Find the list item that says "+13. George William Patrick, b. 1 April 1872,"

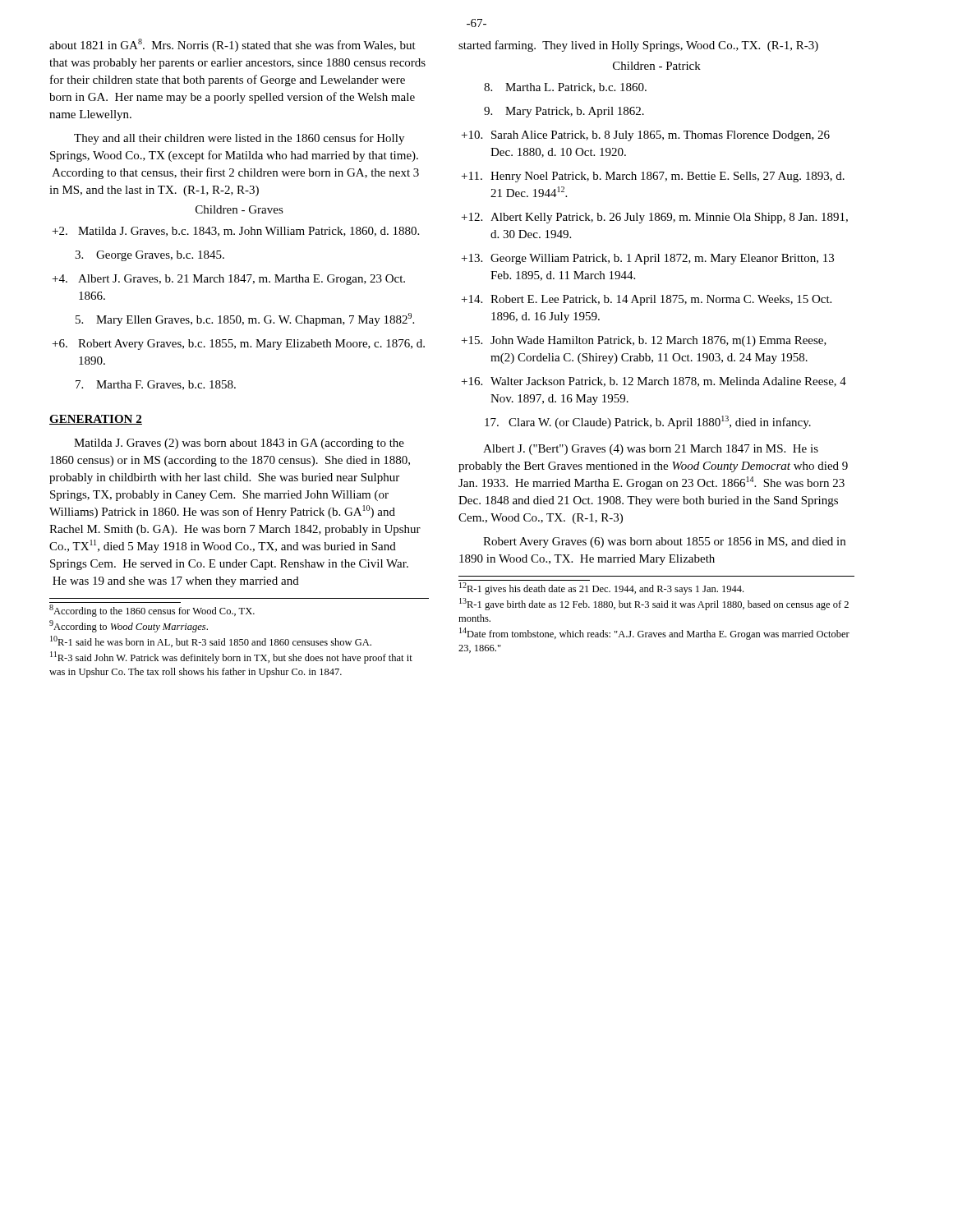point(656,267)
